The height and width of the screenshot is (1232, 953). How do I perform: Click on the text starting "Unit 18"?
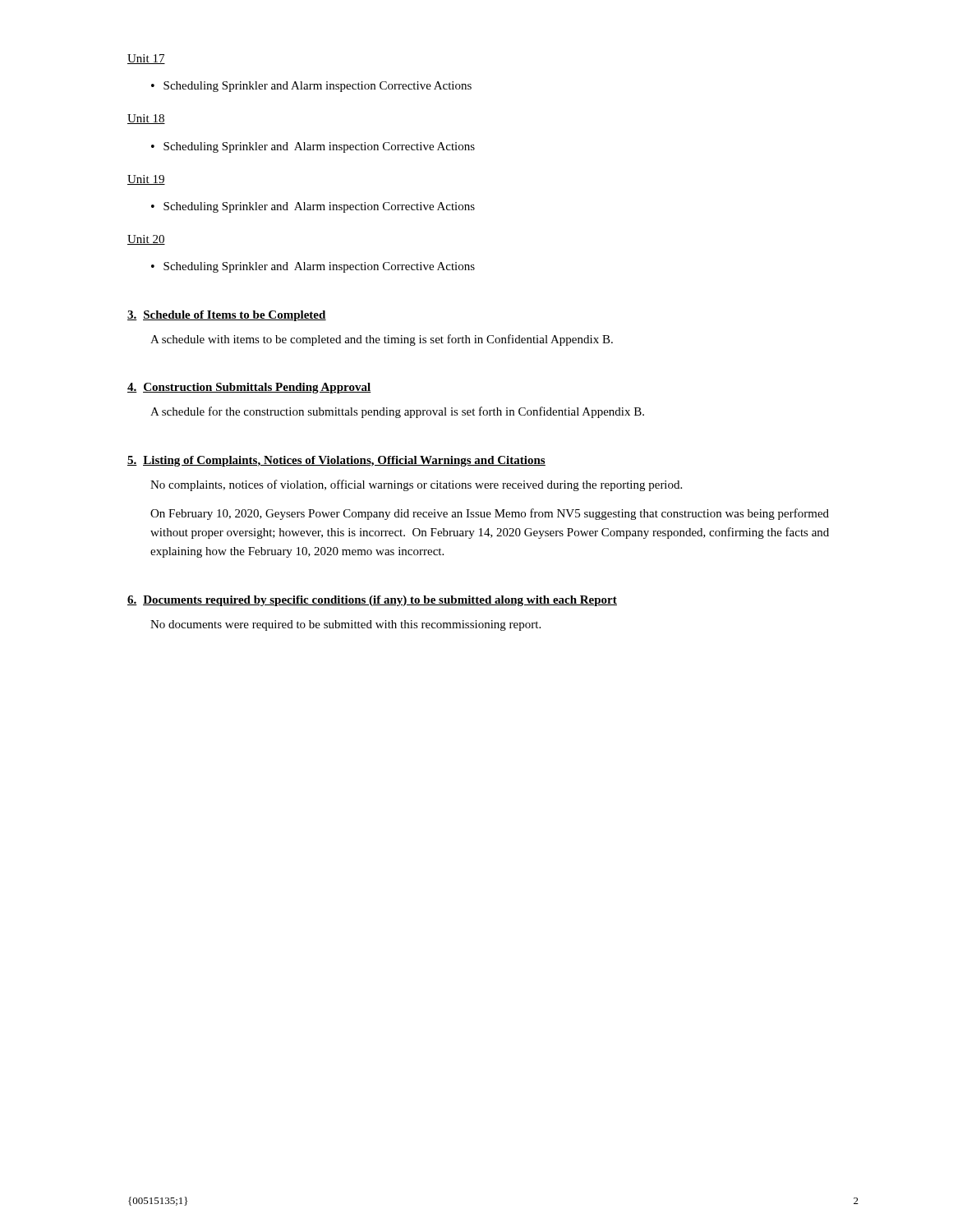coord(146,118)
